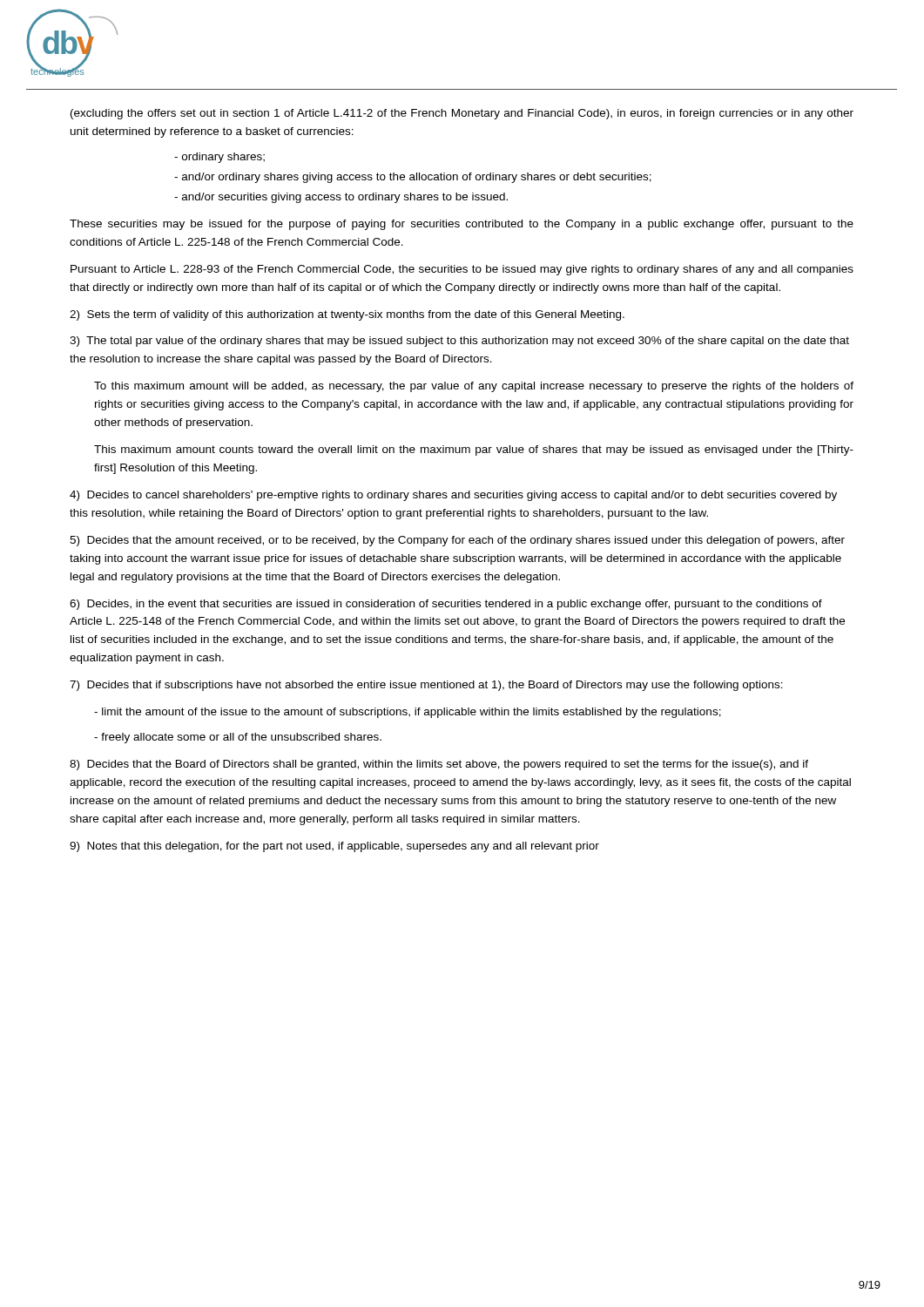Click on the region starting "ordinary shares;"
Screen dimensions: 1307x924
[x=219, y=158]
